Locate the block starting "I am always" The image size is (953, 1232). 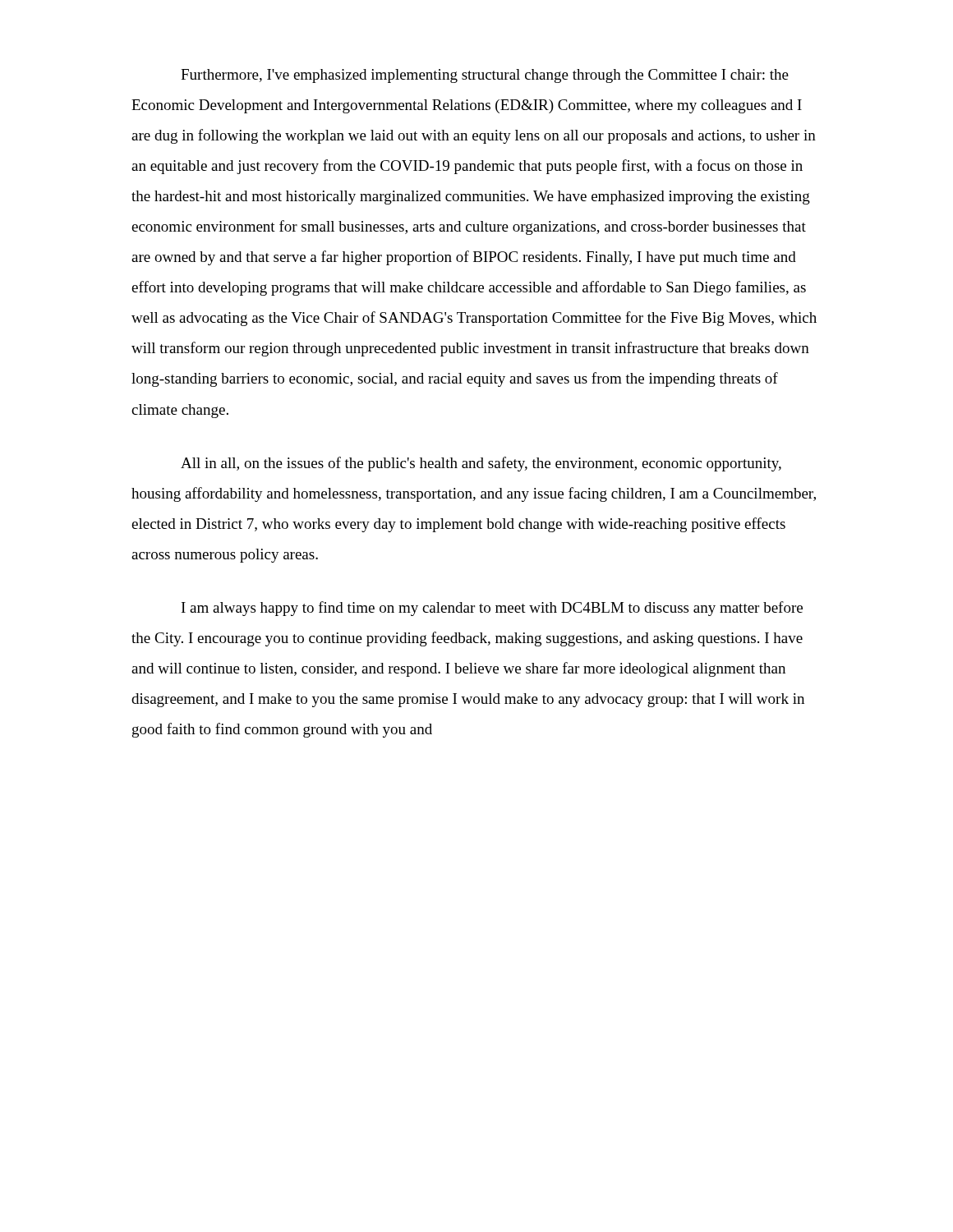[x=476, y=668]
